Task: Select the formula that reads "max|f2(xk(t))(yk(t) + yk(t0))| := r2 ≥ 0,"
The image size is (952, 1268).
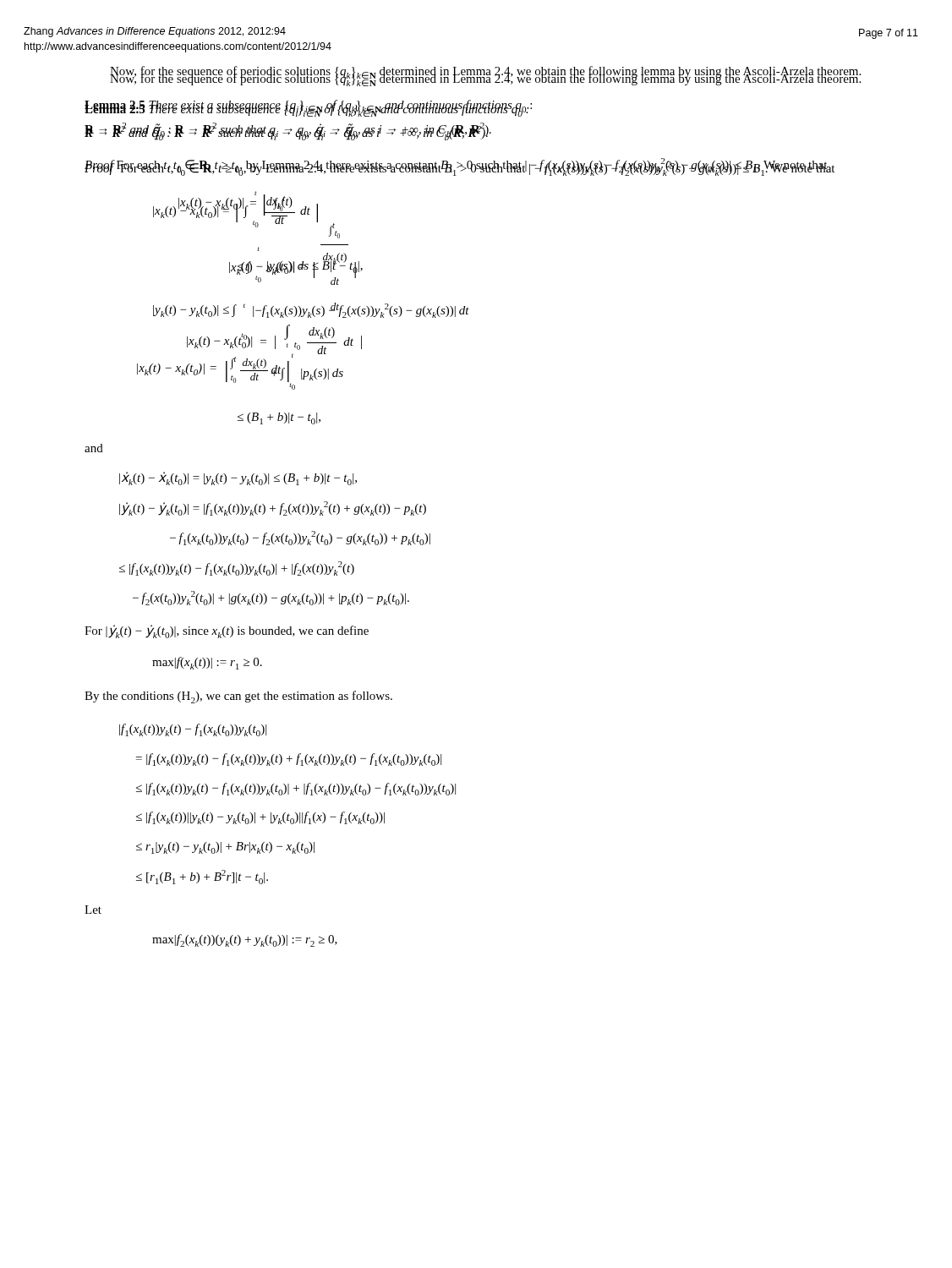Action: [245, 941]
